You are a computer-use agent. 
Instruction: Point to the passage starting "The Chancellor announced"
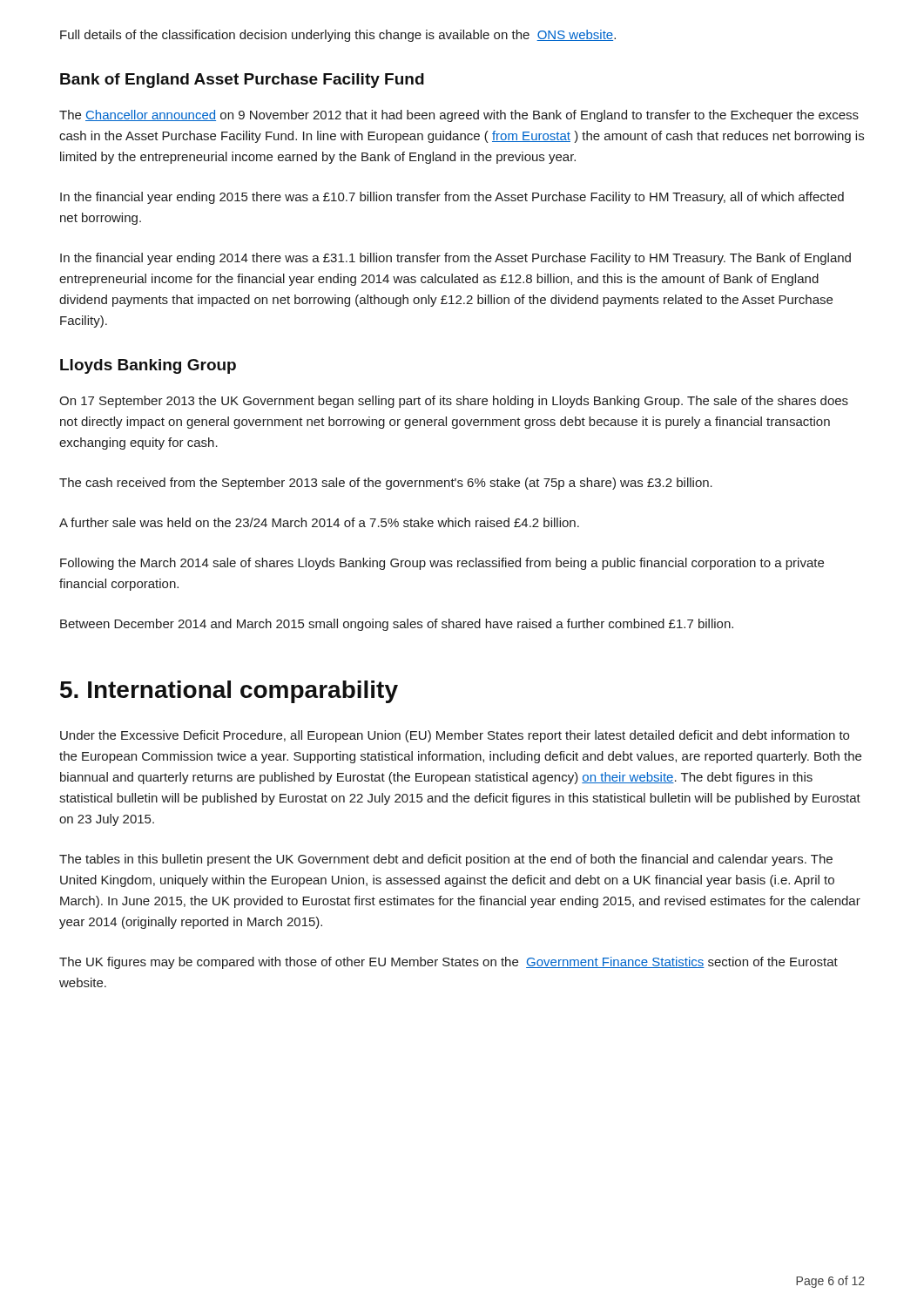point(462,135)
